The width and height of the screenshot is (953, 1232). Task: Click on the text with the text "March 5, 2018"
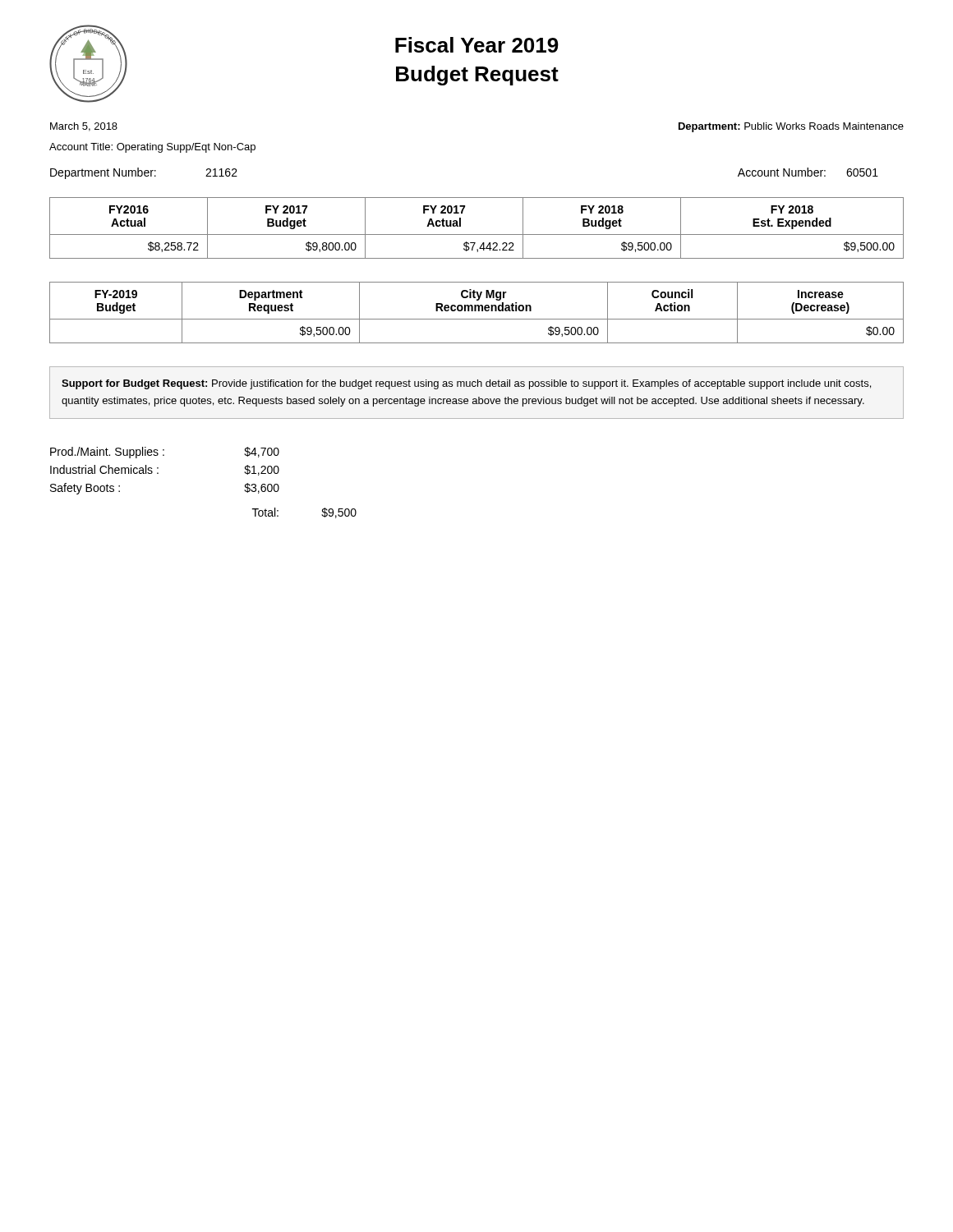[83, 126]
